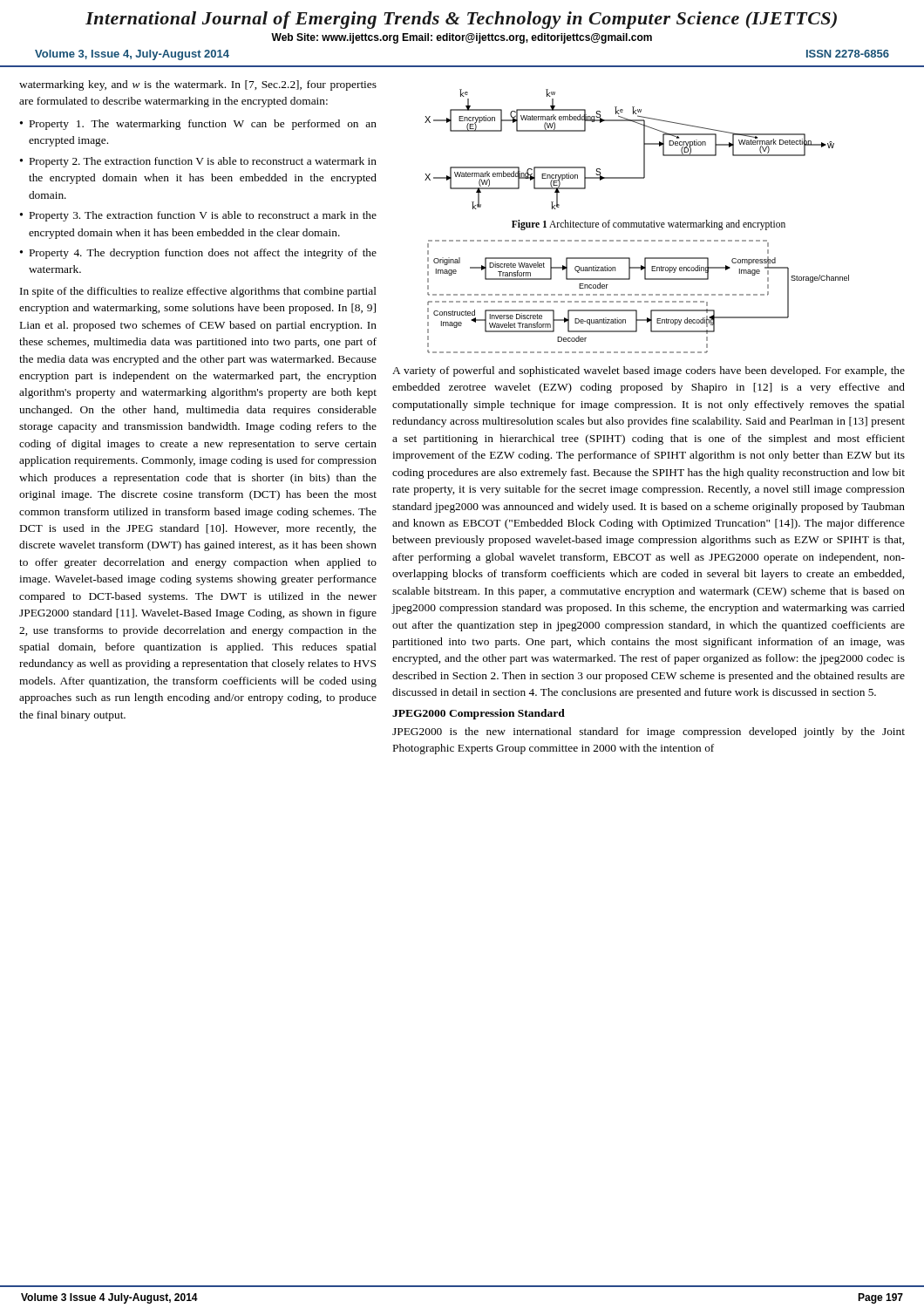Screen dimensions: 1308x924
Task: Locate the region starting "watermarking key, and w"
Action: (198, 93)
